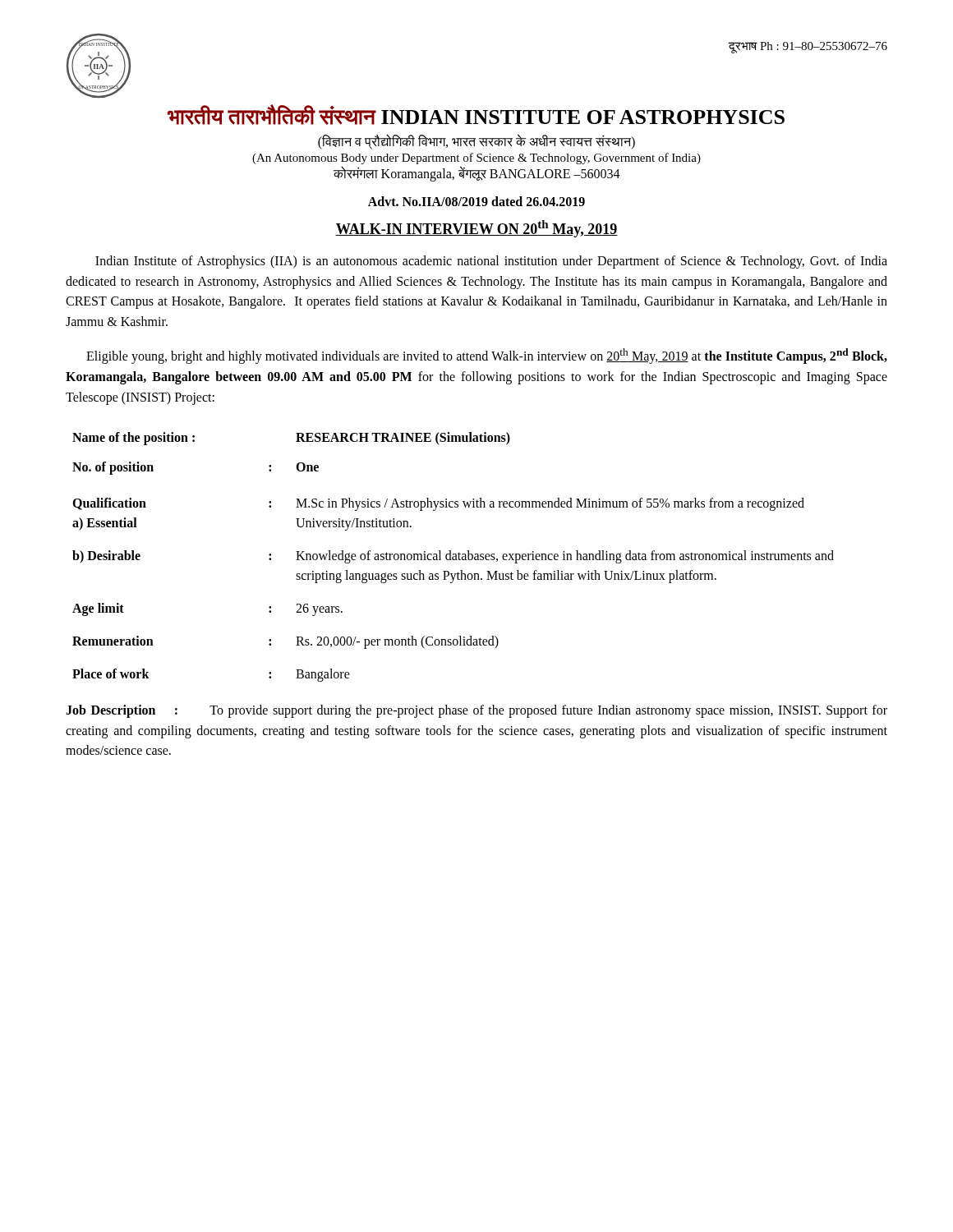Point to the block starting "WALK-IN INTERVIEW ON"
Viewport: 953px width, 1232px height.
[476, 227]
